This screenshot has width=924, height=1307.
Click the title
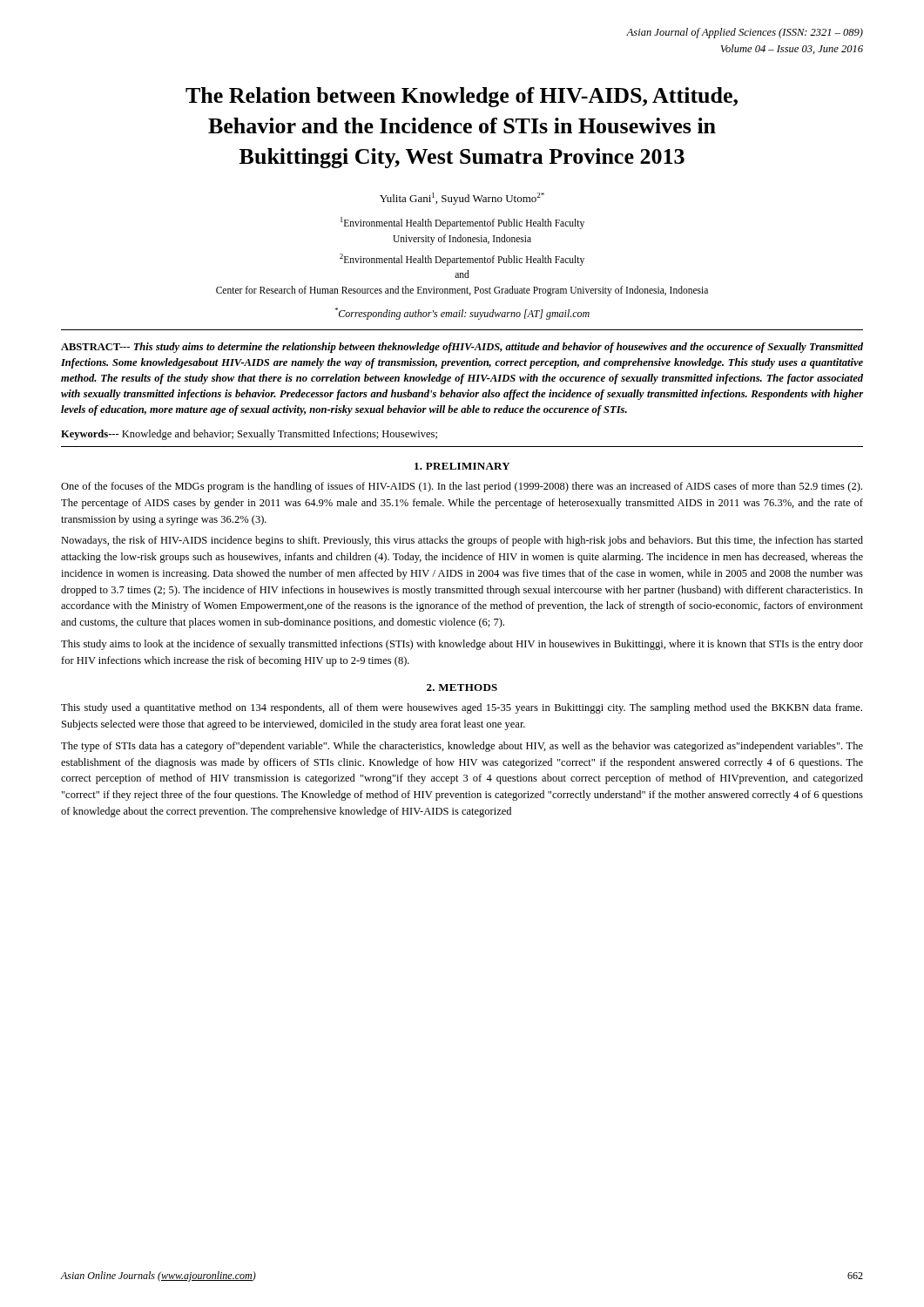click(x=462, y=126)
